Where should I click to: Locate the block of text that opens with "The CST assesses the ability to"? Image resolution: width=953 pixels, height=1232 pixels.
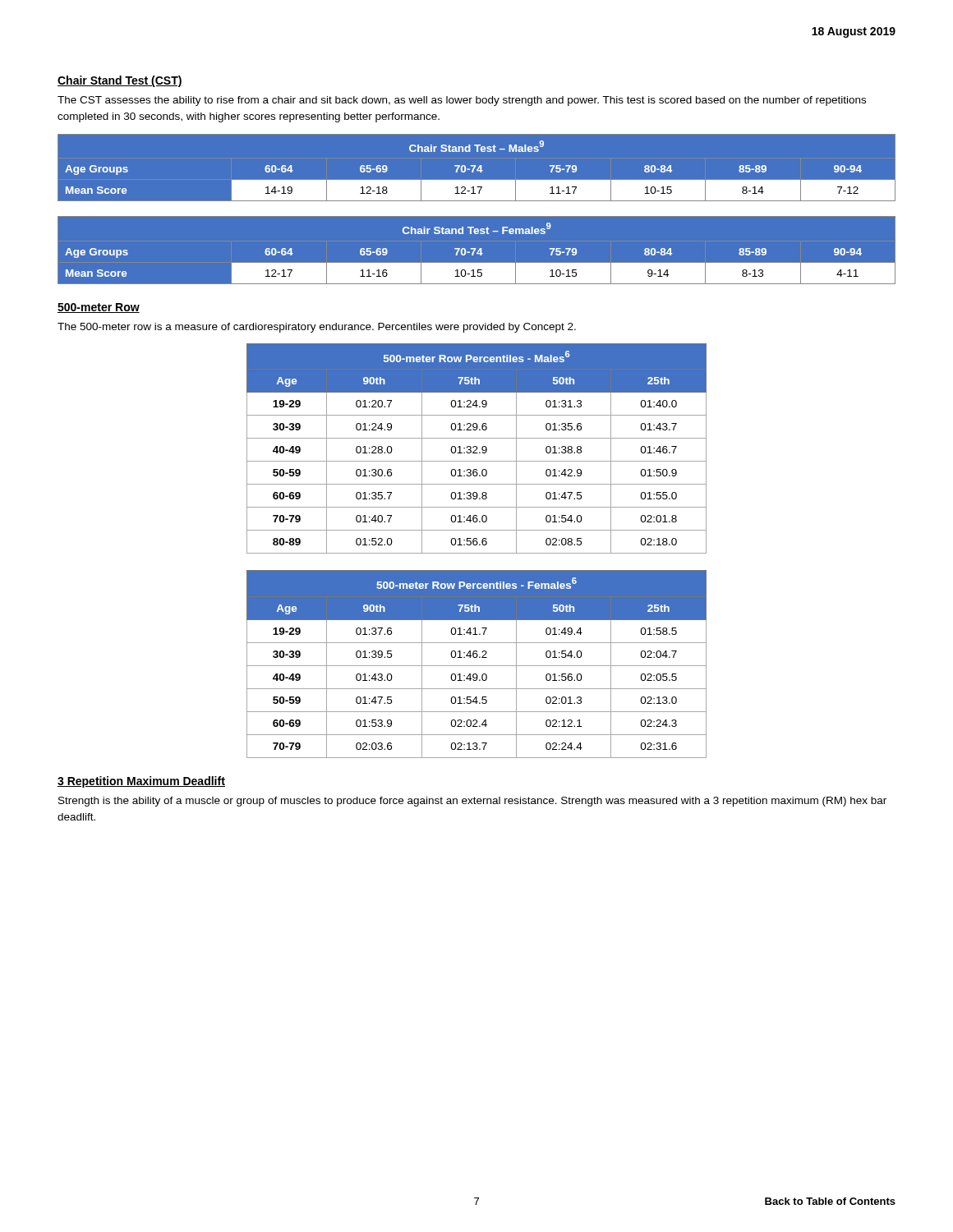click(x=462, y=108)
